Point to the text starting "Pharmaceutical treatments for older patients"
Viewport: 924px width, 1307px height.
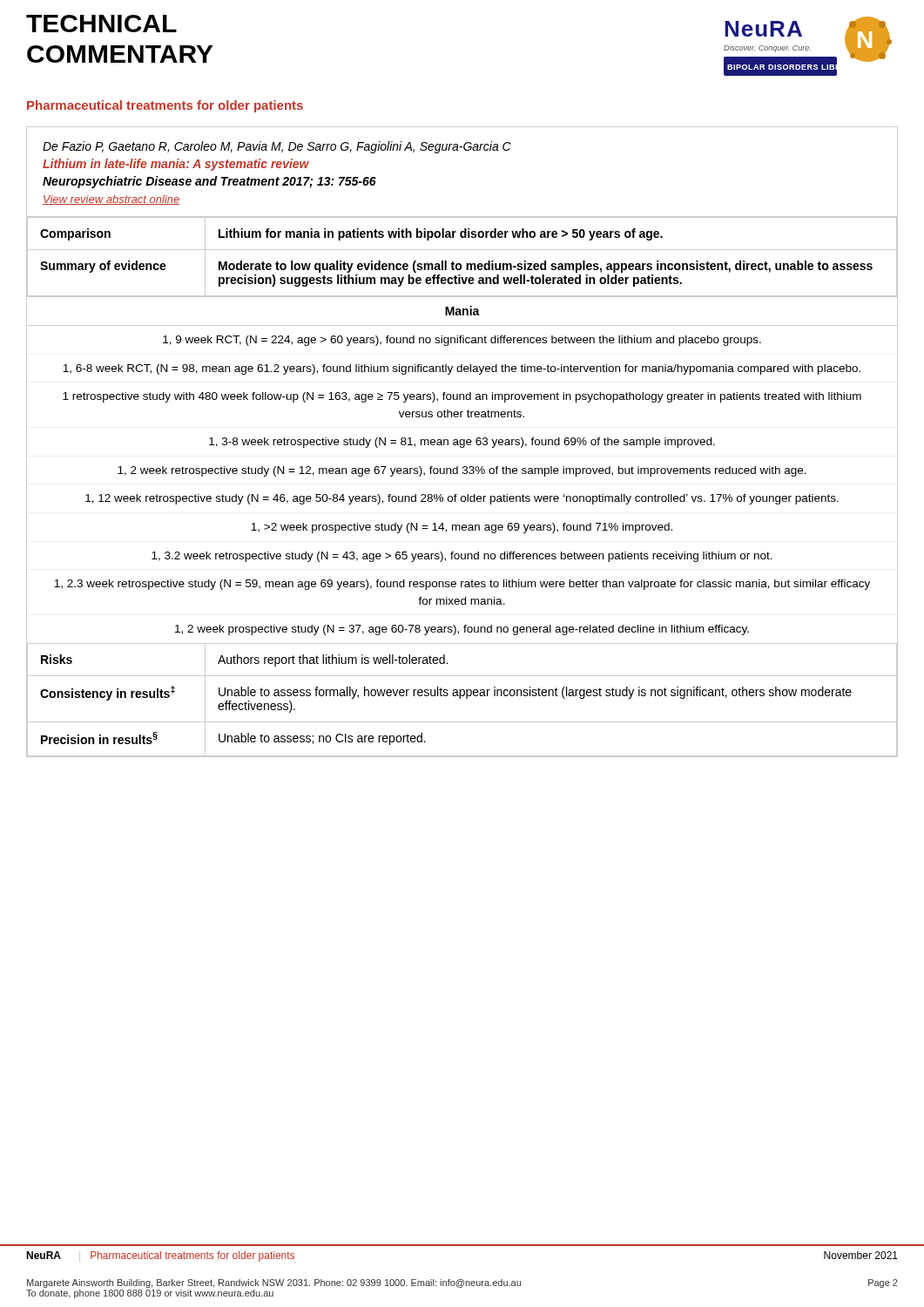[x=165, y=105]
